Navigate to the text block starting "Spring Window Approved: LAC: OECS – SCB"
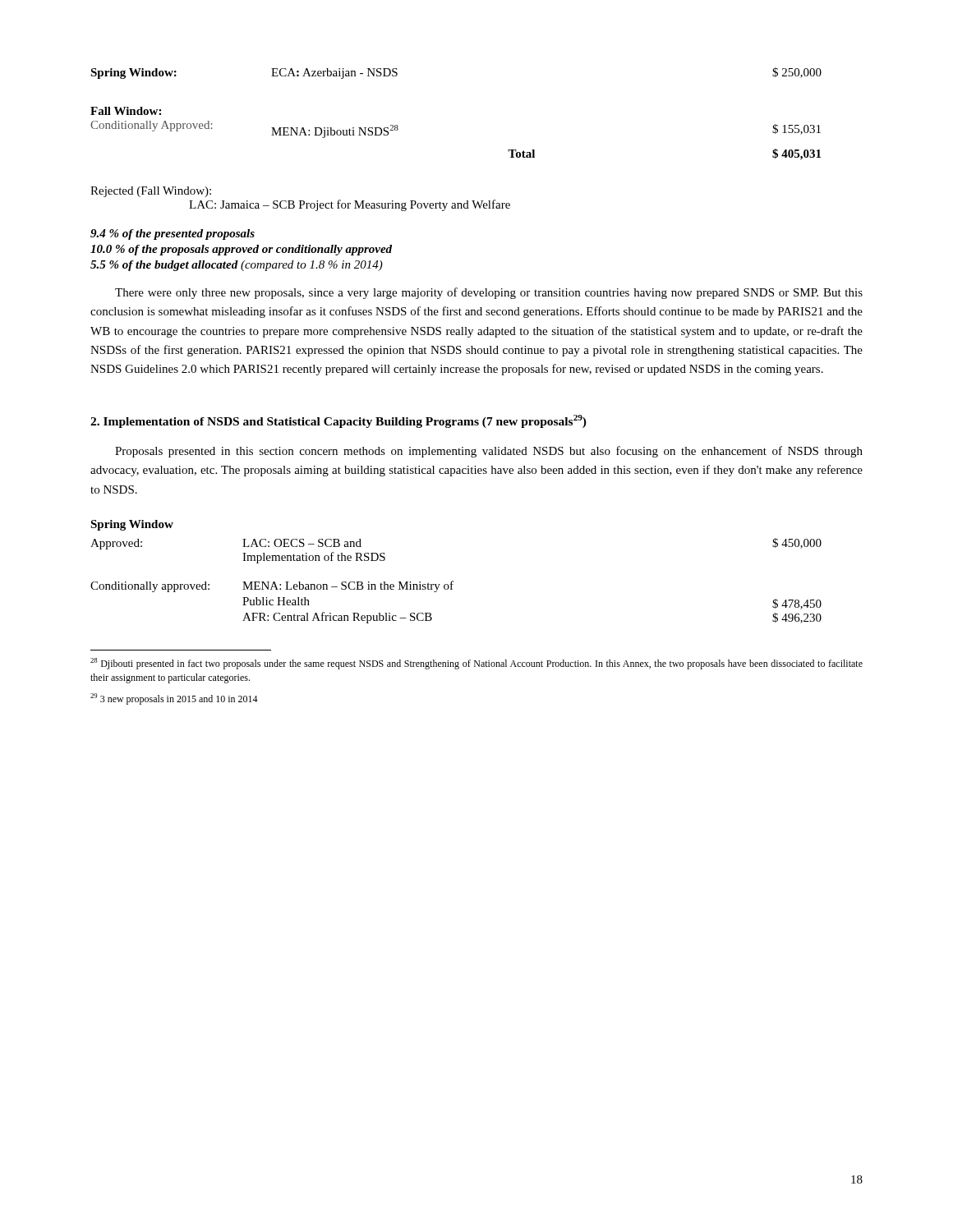Image resolution: width=953 pixels, height=1232 pixels. [x=132, y=525]
